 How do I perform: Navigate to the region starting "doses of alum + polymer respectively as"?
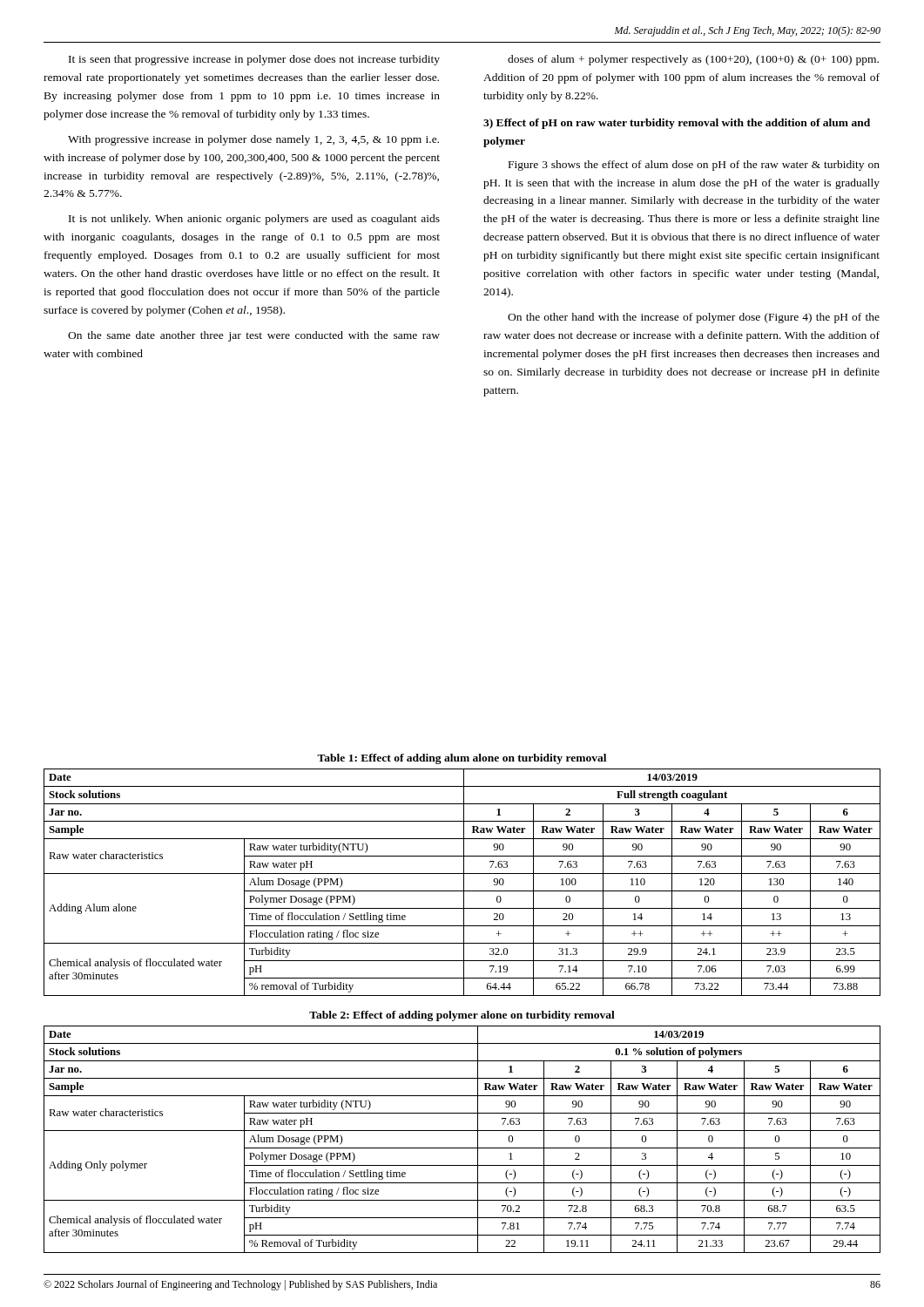(681, 78)
